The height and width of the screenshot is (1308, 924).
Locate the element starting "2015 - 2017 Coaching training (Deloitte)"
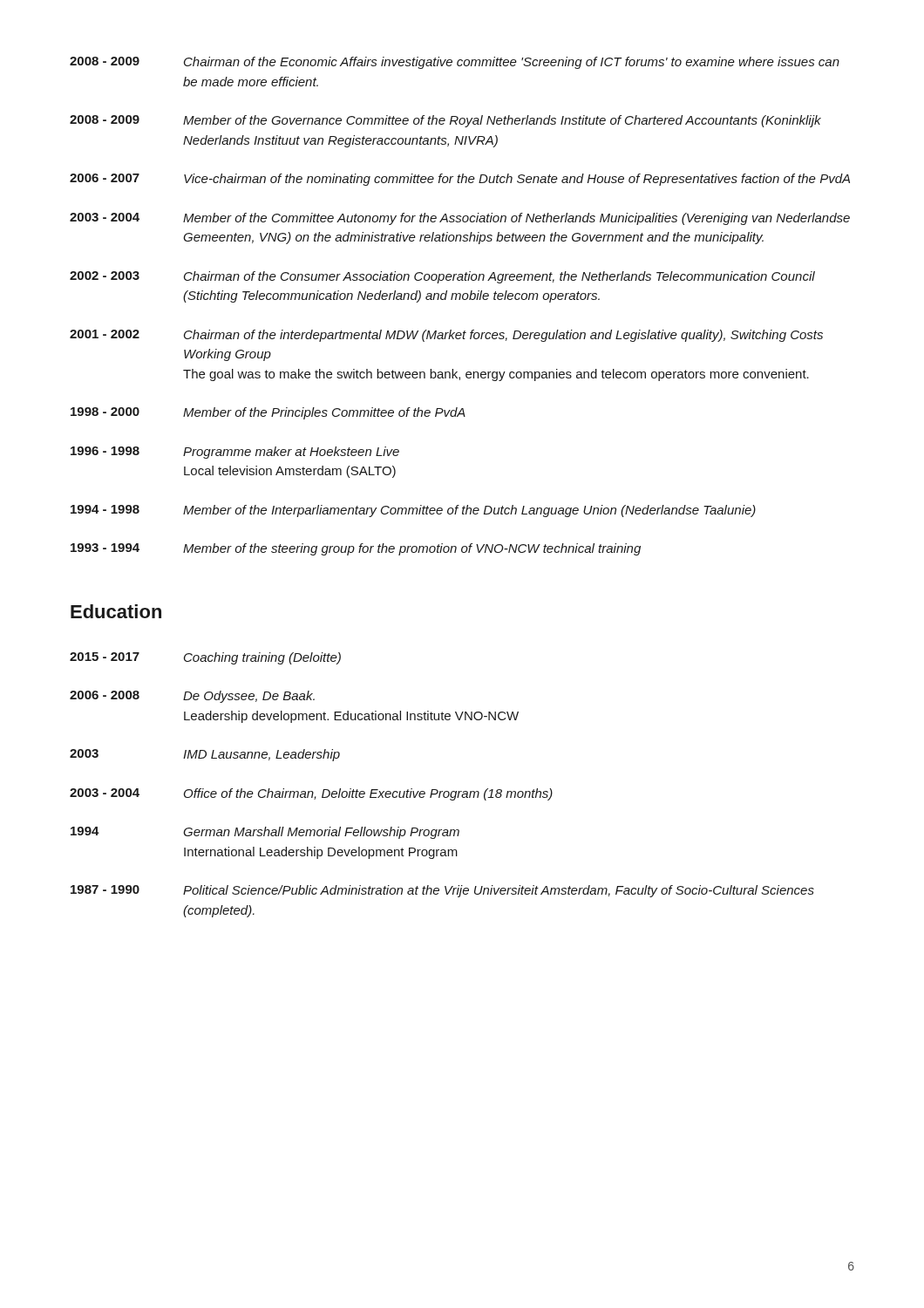pos(206,657)
